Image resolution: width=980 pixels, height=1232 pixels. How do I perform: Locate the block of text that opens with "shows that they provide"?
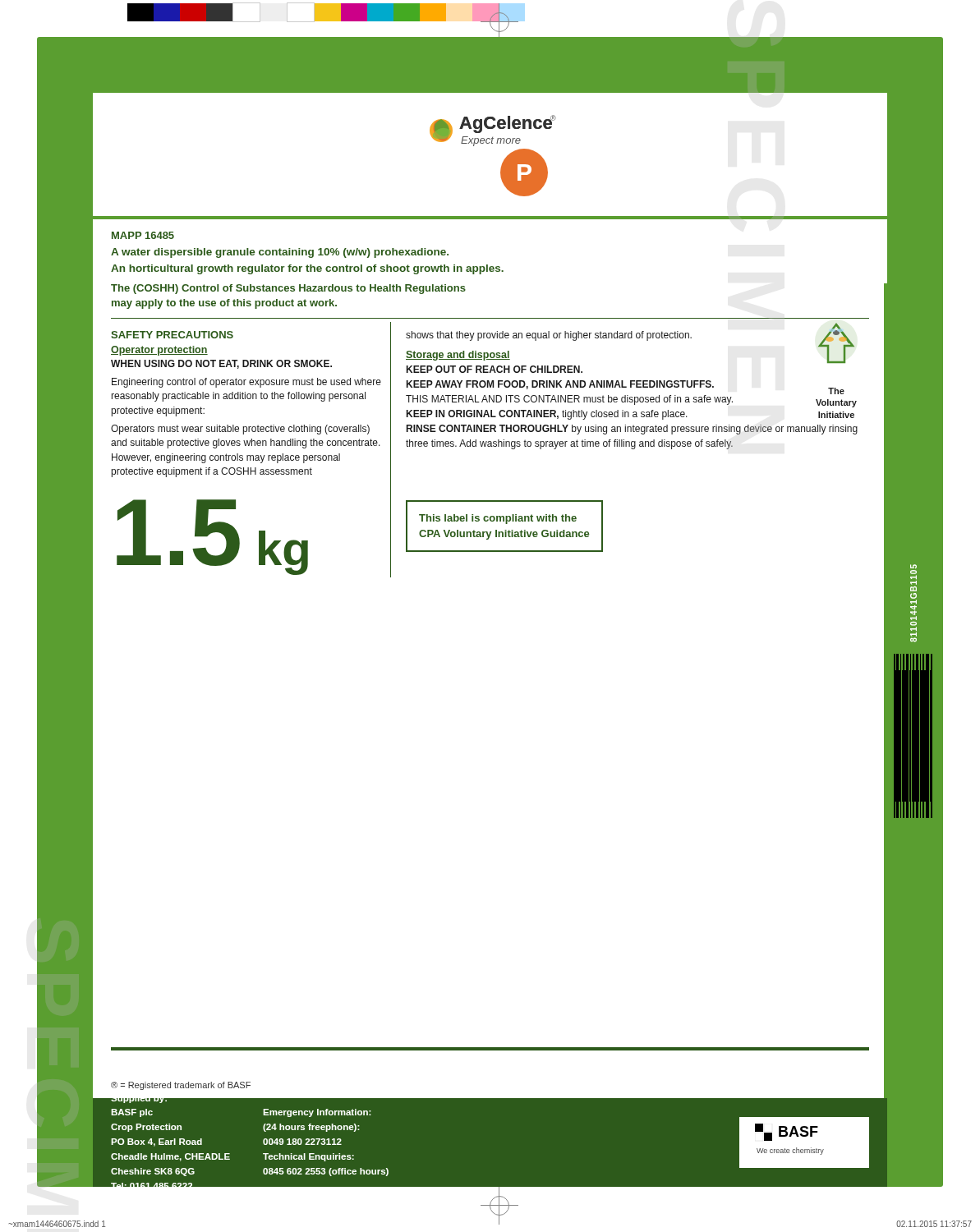point(549,335)
